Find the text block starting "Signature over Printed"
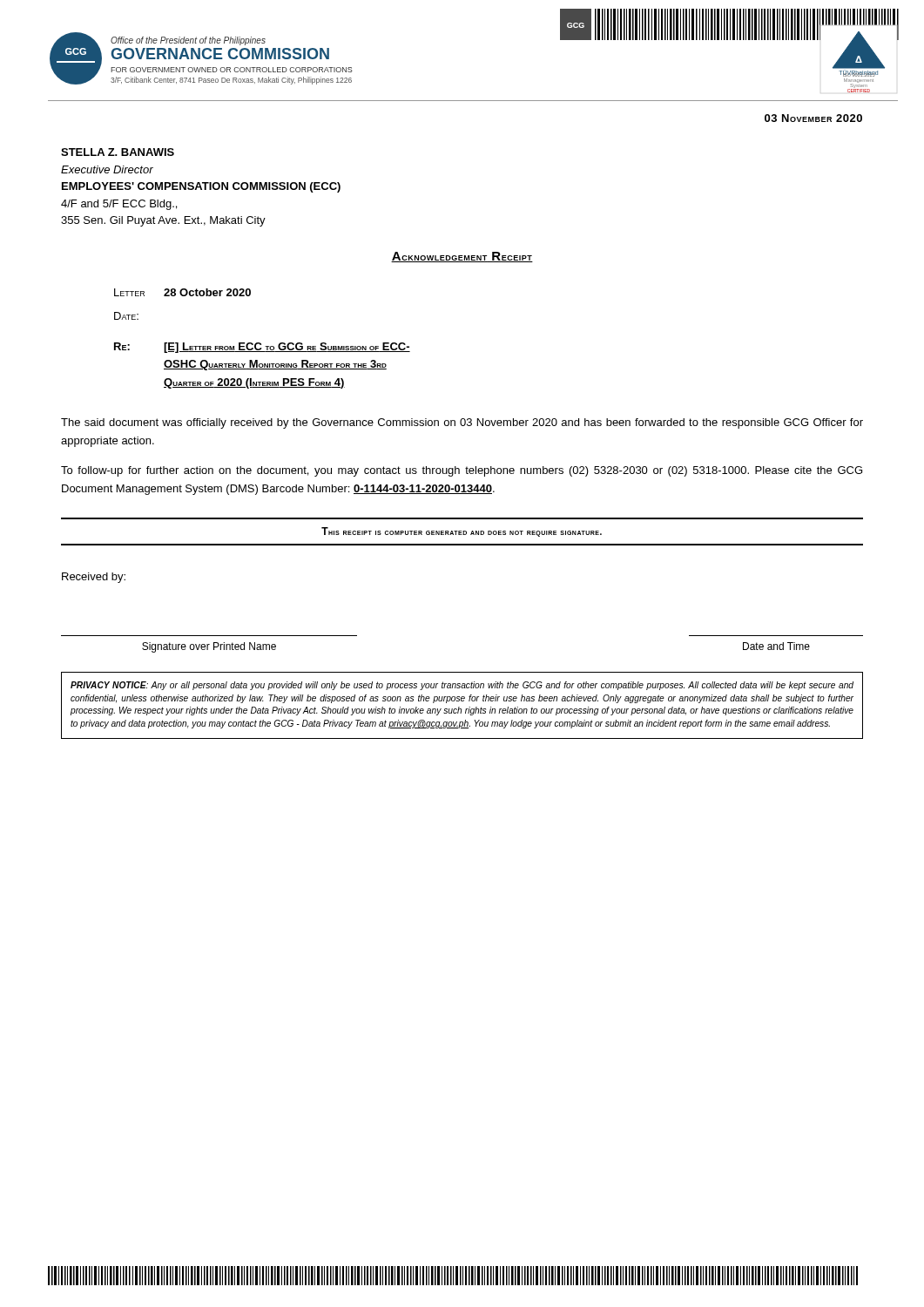 tap(208, 647)
